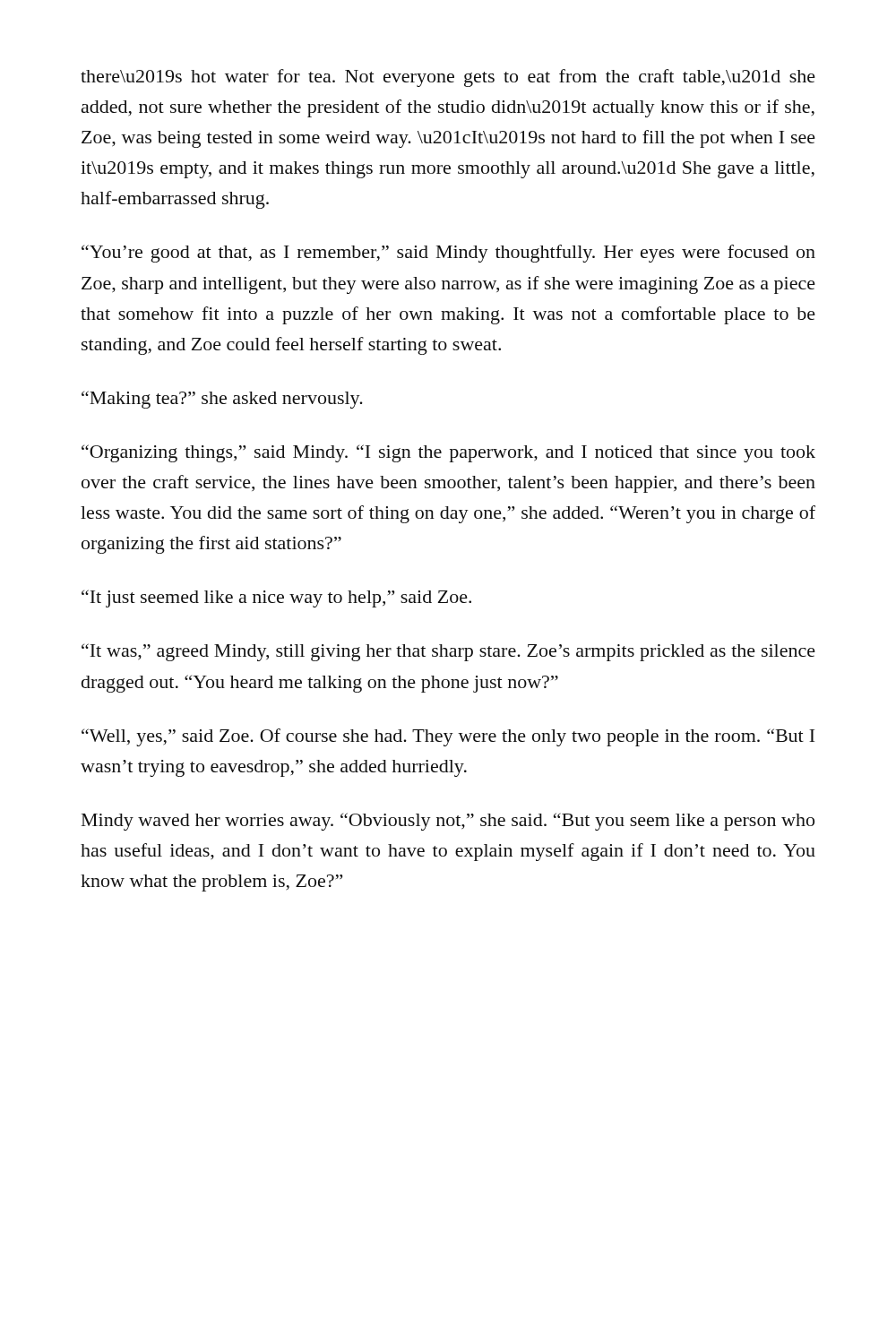The height and width of the screenshot is (1344, 896).
Task: Select the text block that says "“Organizing things,” said Mindy. “I"
Action: 448,497
